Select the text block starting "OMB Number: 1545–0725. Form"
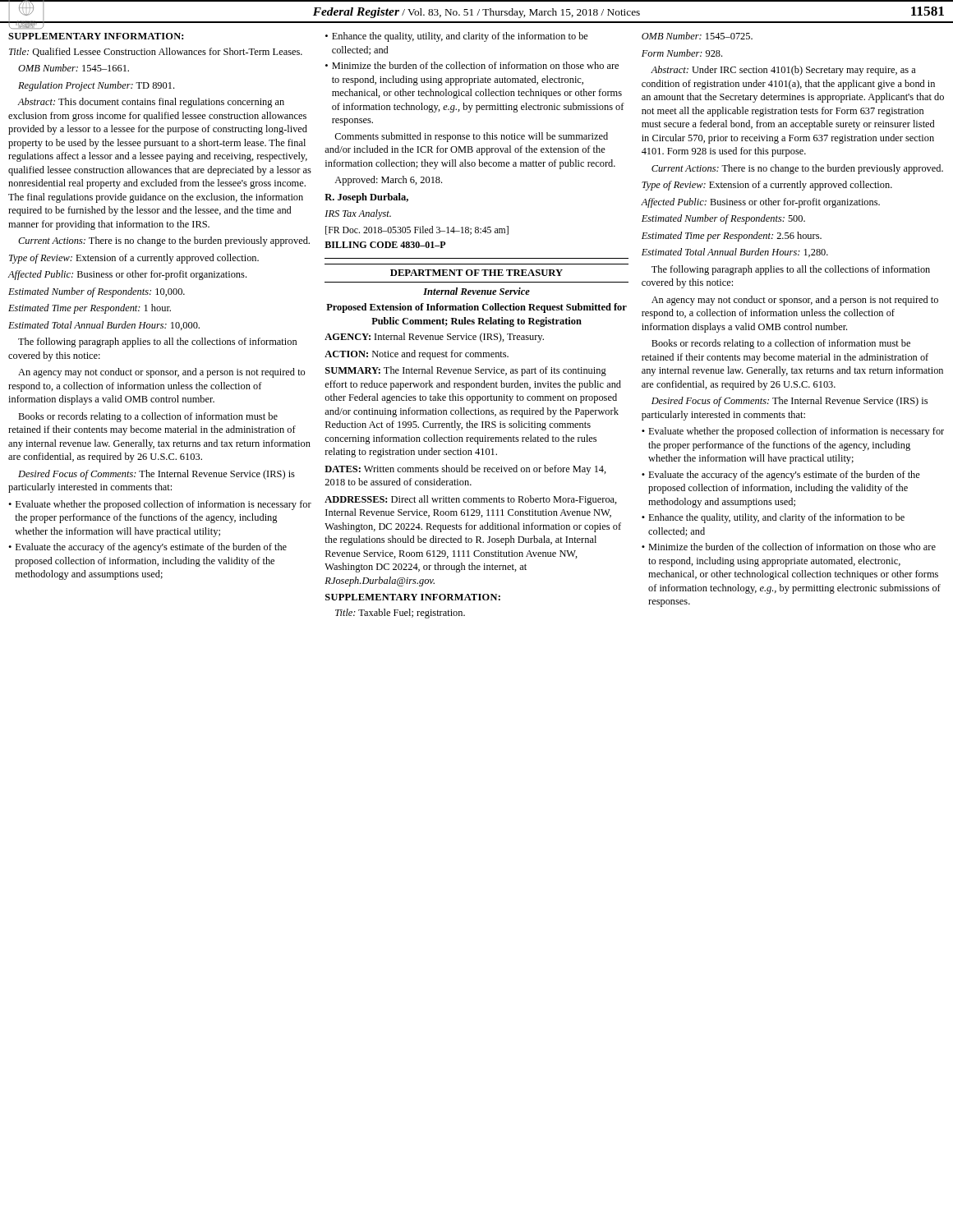This screenshot has height=1232, width=953. click(x=793, y=144)
